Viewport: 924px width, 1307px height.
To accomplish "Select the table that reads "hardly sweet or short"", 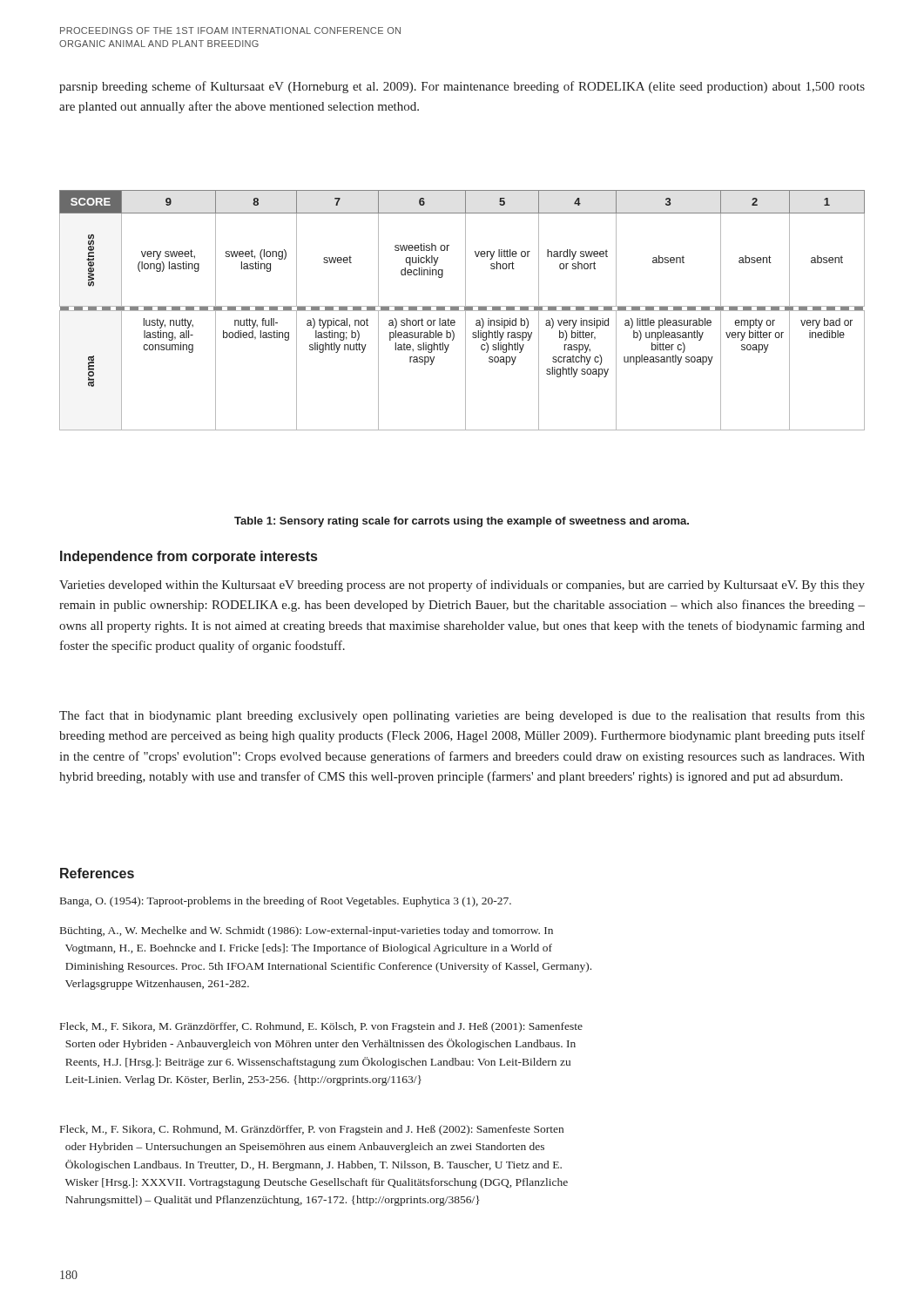I will (462, 310).
